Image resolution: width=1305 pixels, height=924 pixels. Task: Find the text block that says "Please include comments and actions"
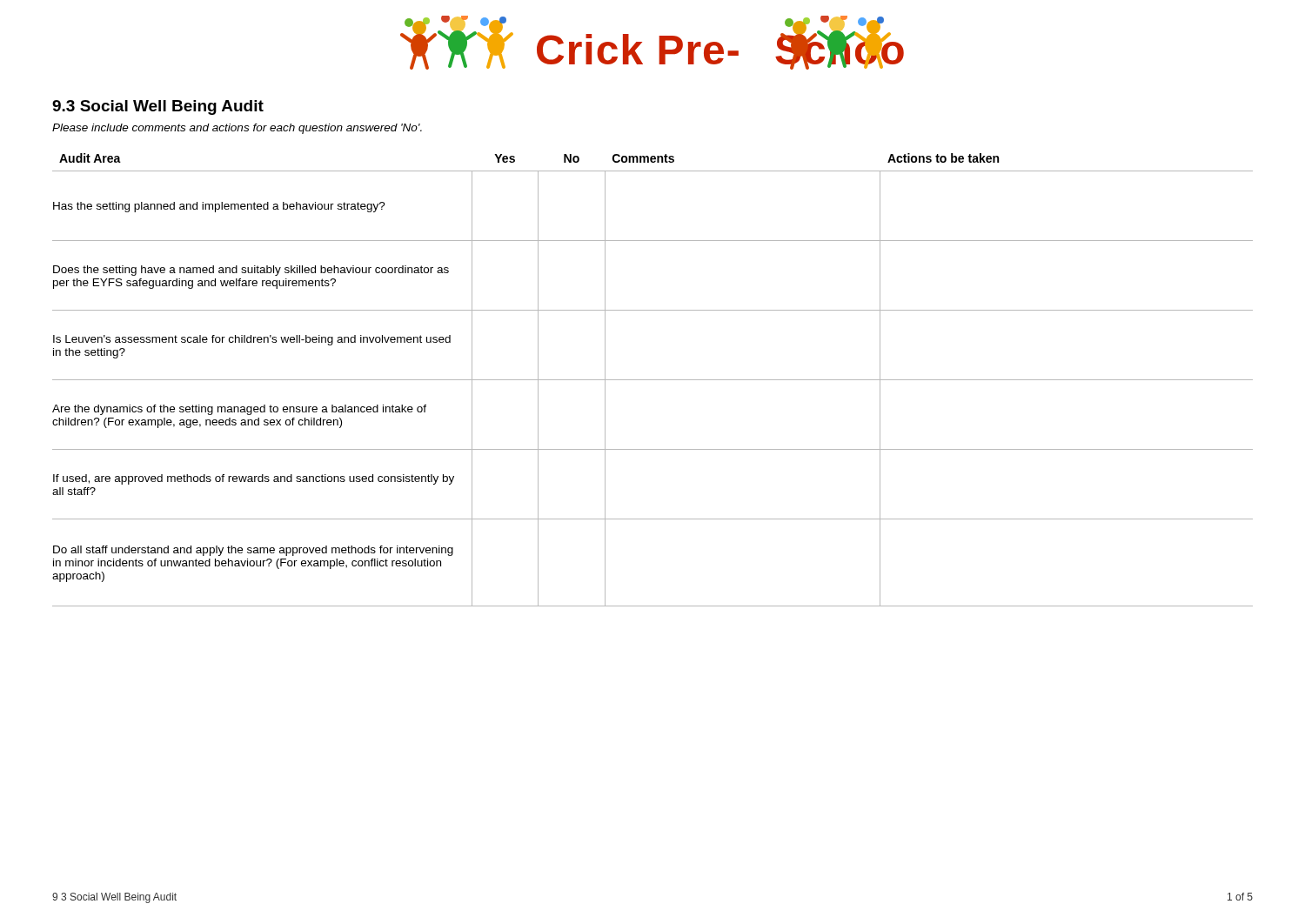click(x=238, y=127)
